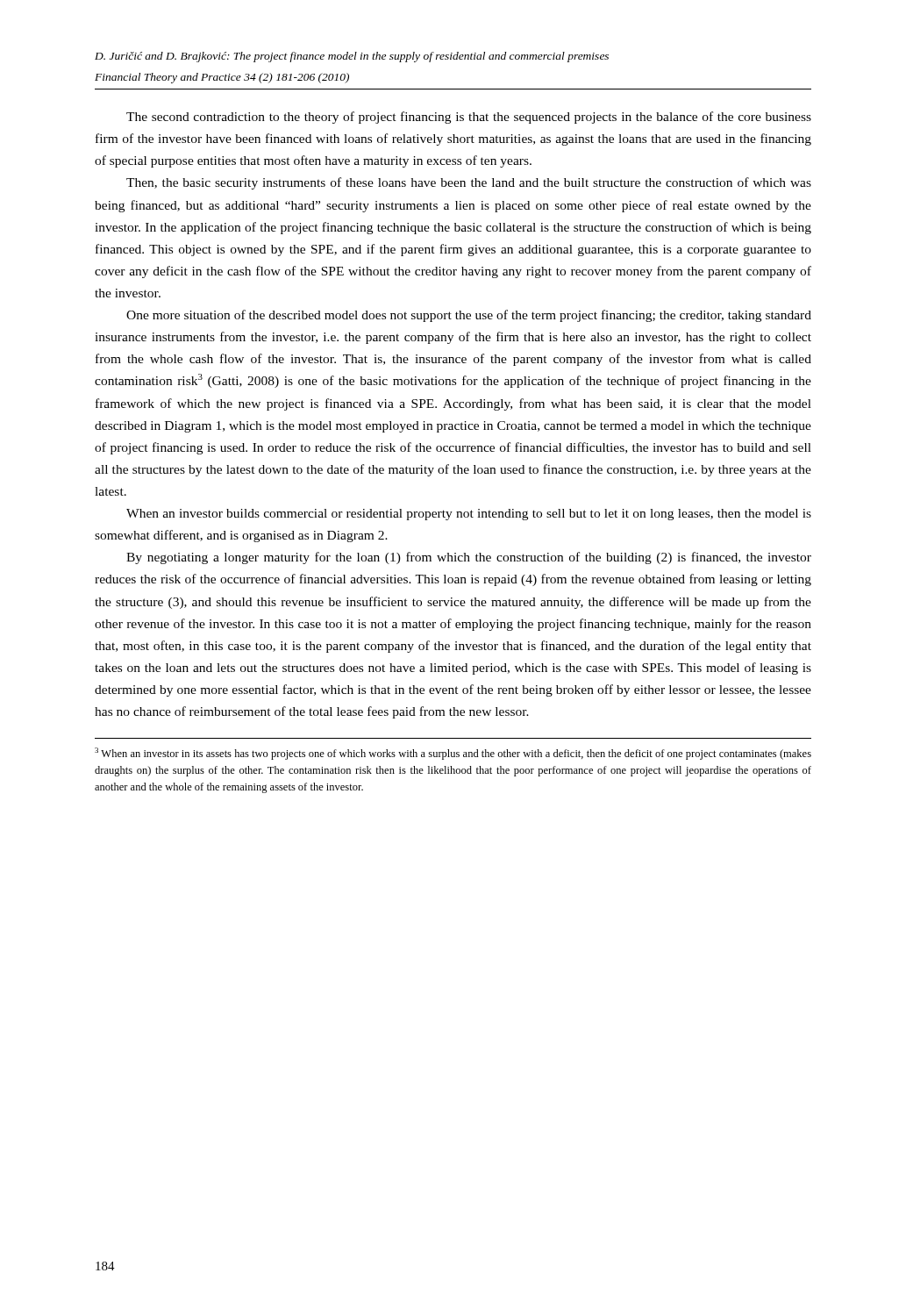This screenshot has width=906, height=1316.
Task: Point to the block beginning "When an investor builds commercial"
Action: (453, 524)
